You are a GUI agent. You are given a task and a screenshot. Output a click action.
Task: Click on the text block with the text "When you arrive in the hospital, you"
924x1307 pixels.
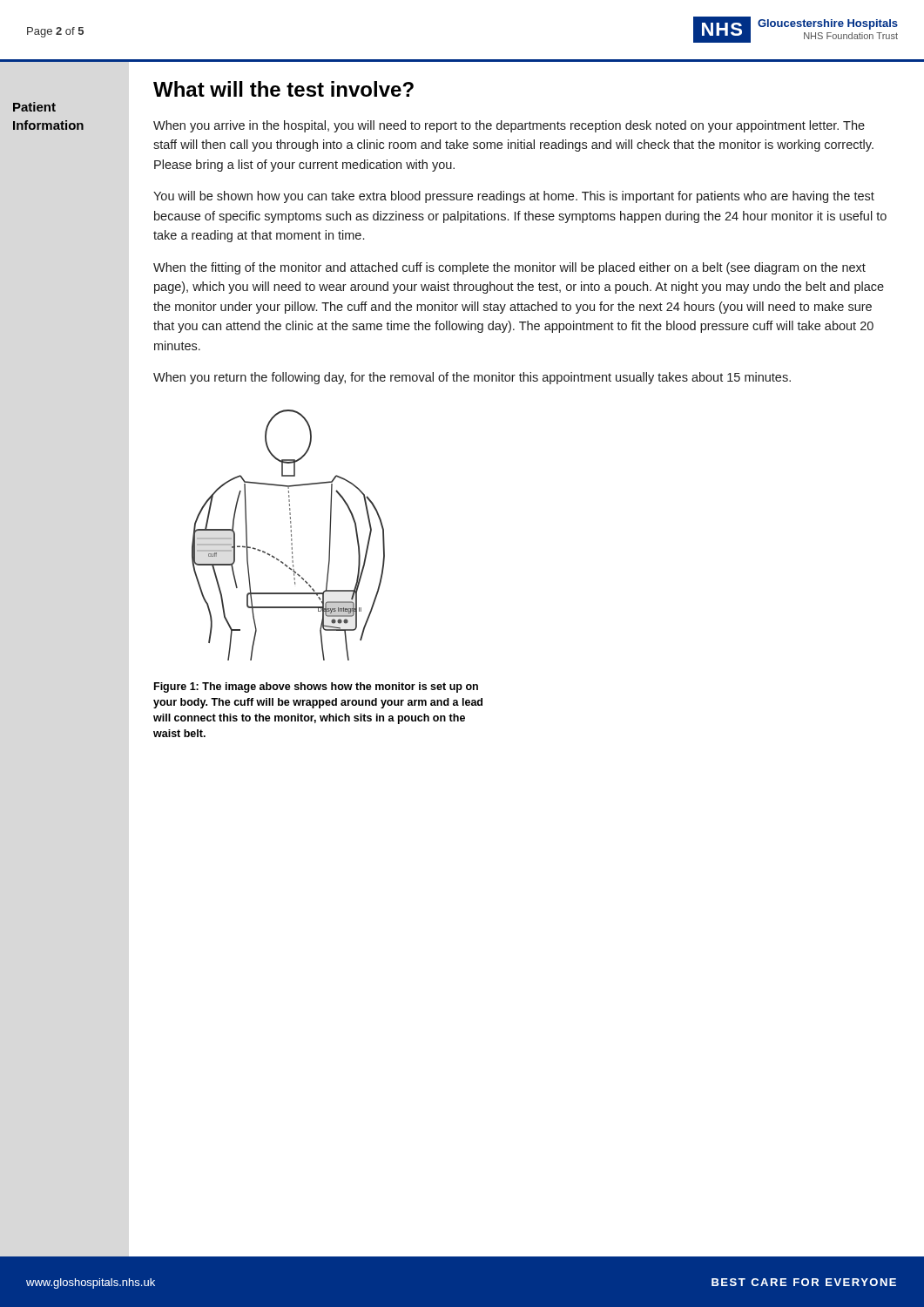point(514,145)
